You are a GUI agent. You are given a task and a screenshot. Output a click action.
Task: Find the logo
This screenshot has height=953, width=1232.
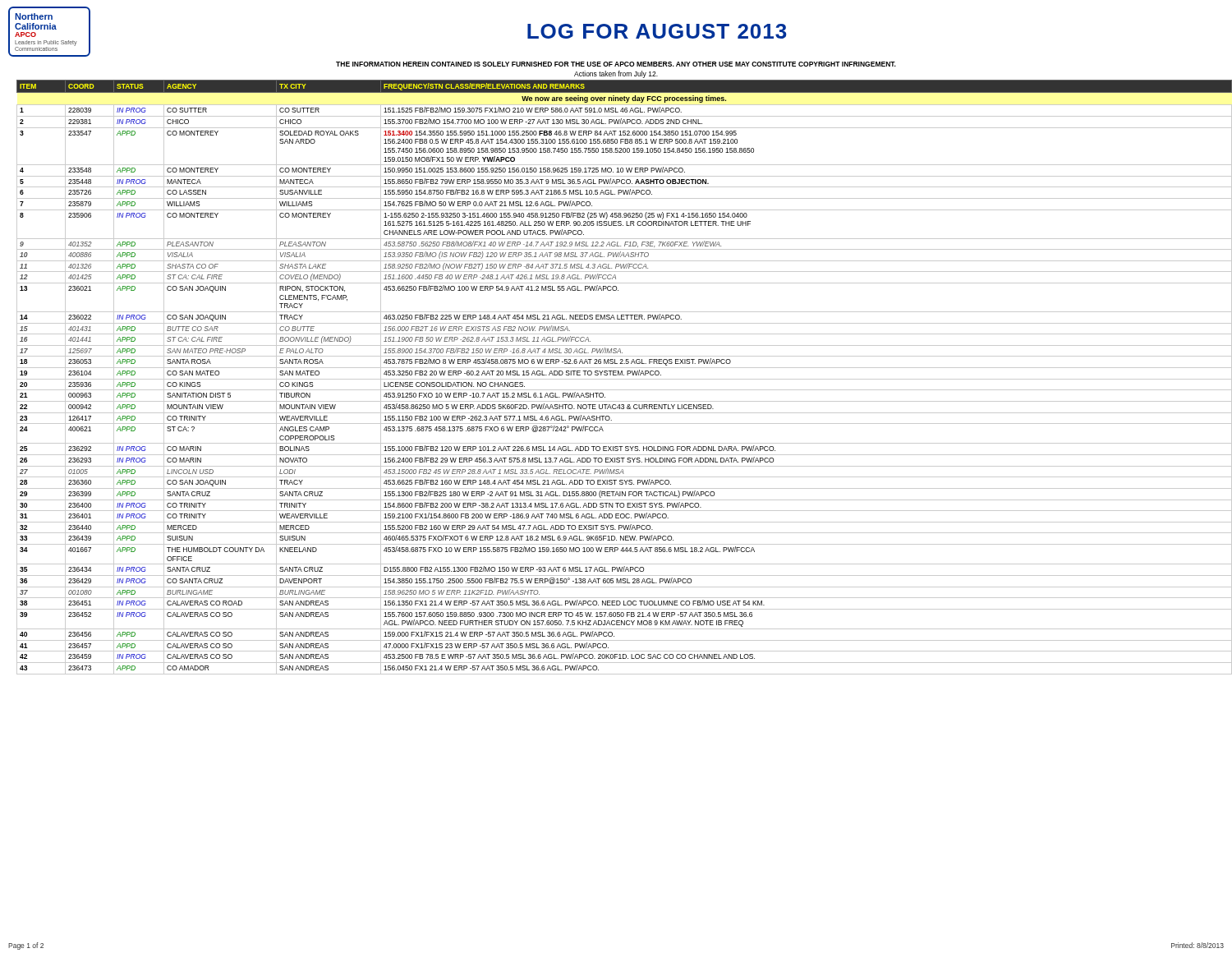(x=49, y=32)
